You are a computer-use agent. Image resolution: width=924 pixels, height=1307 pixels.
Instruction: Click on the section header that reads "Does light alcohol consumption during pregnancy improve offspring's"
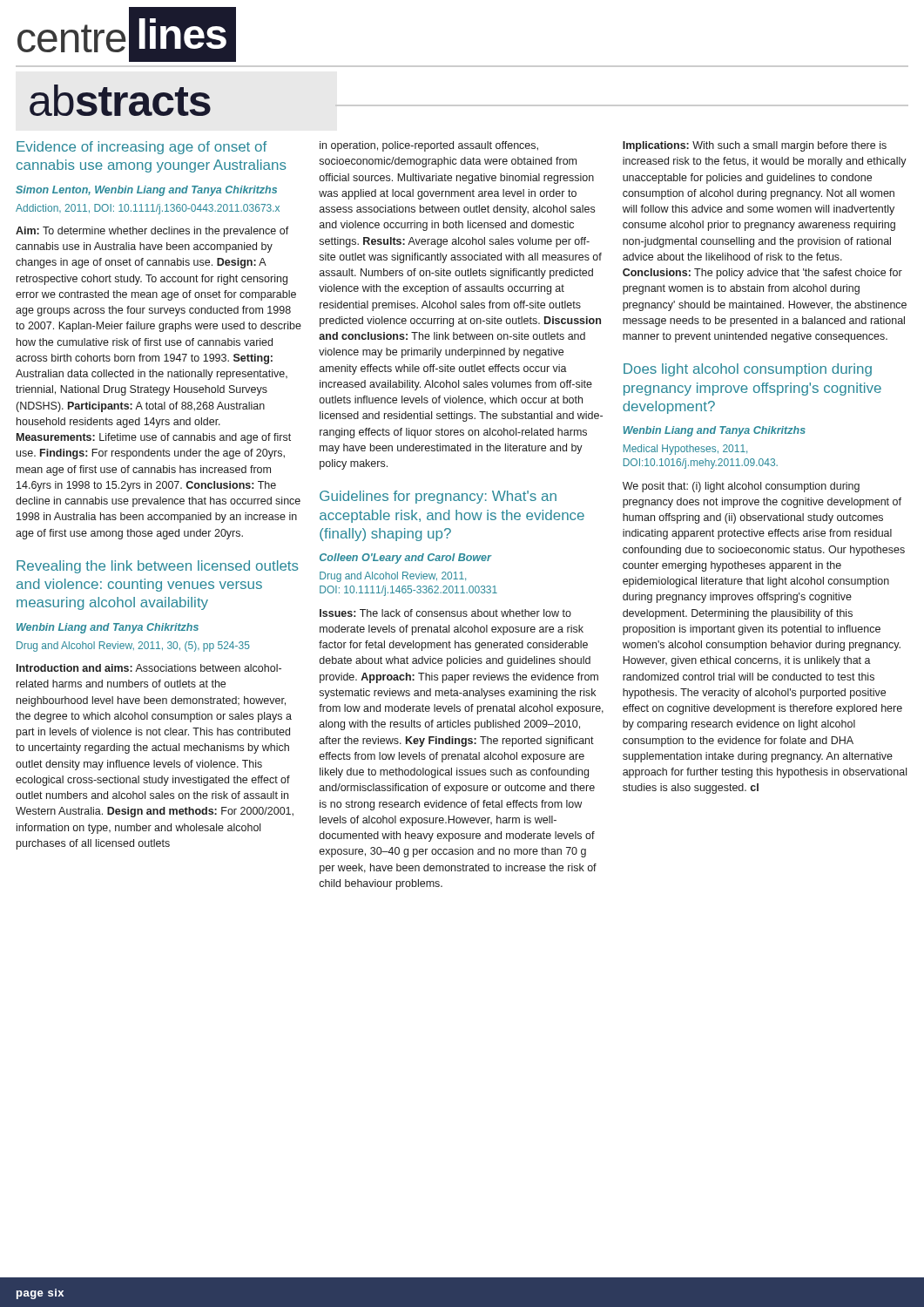click(x=752, y=388)
